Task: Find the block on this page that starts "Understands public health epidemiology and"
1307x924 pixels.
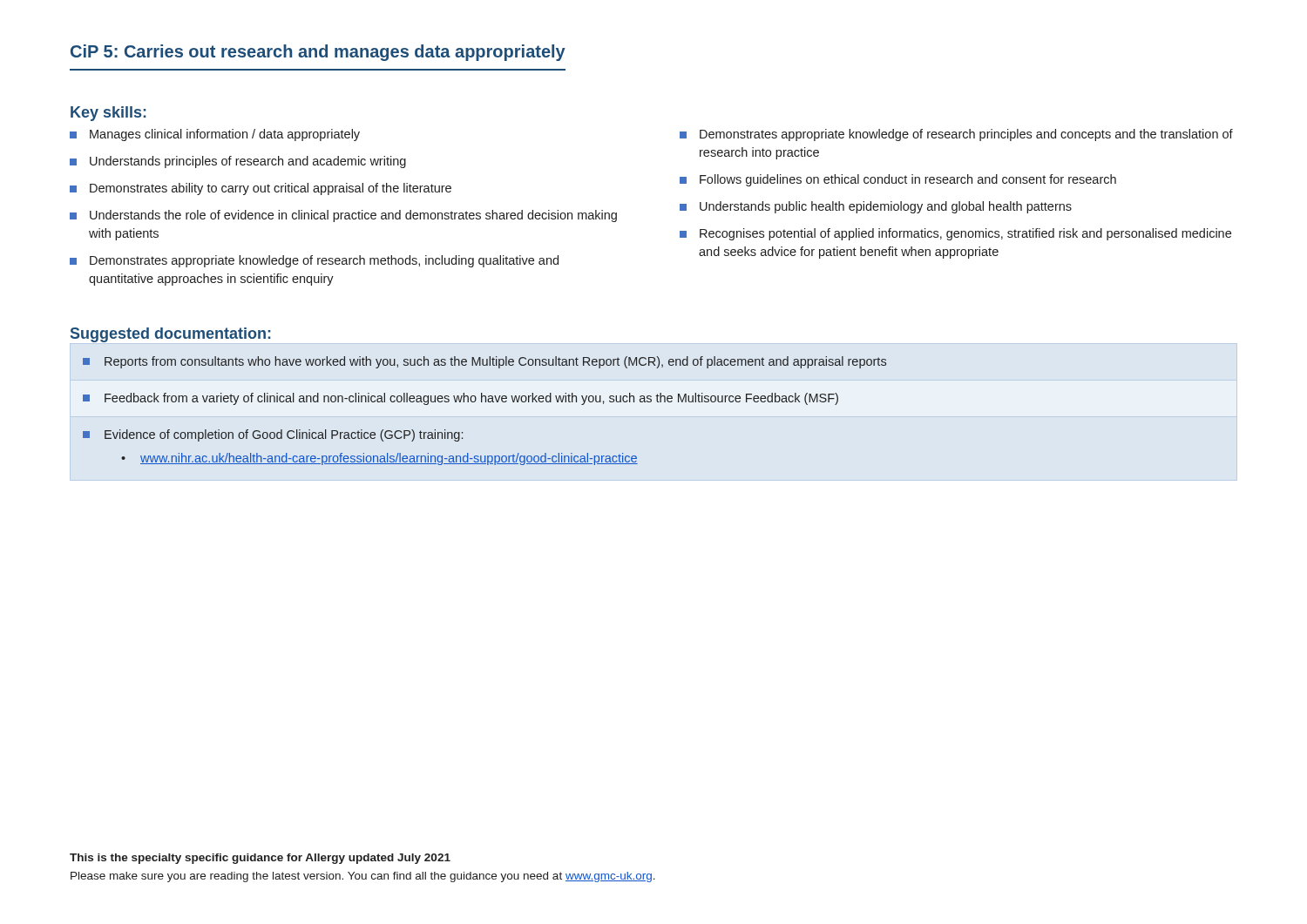Action: [x=885, y=206]
